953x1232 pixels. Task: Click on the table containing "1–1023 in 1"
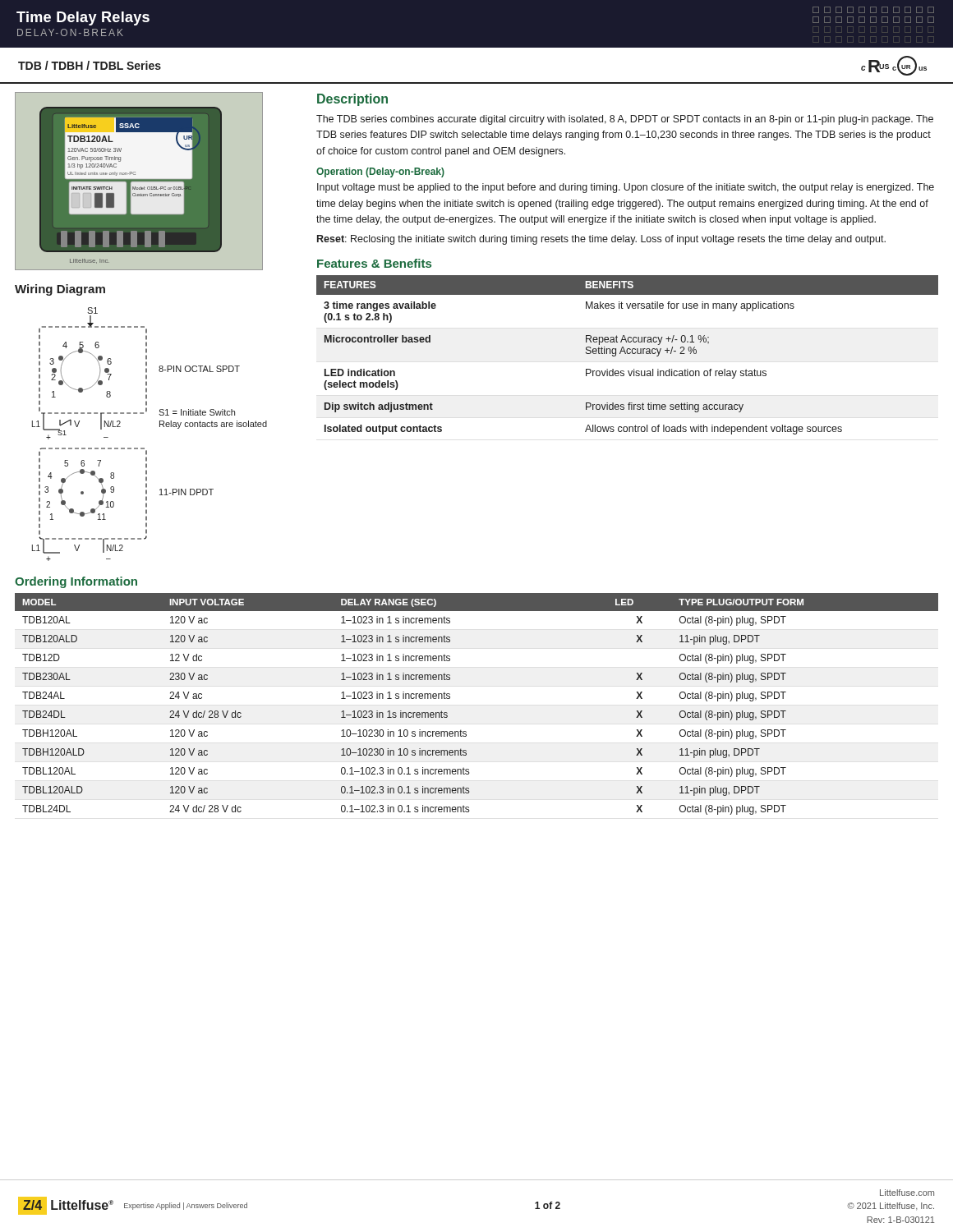click(x=476, y=706)
